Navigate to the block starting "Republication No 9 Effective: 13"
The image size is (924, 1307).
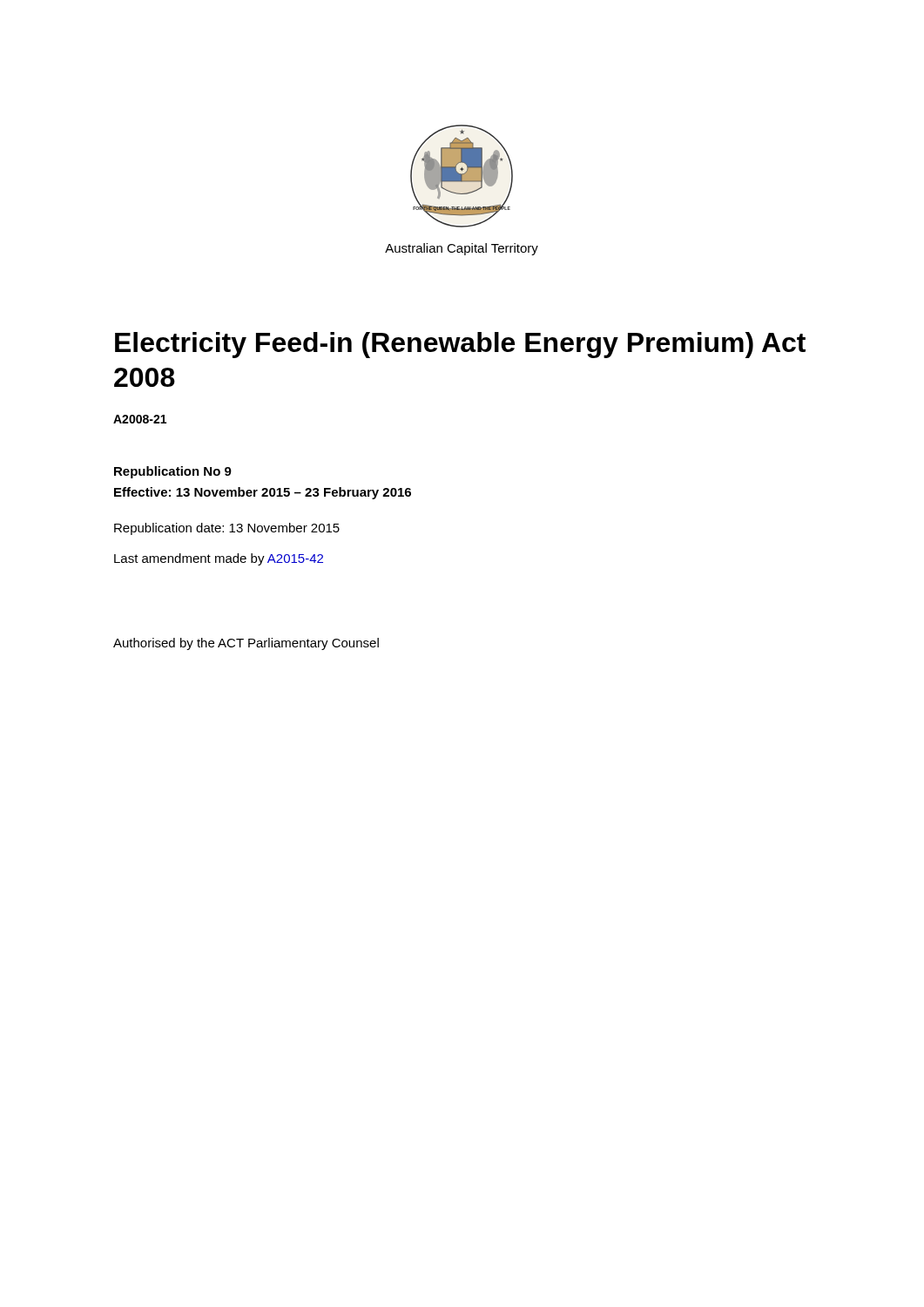[x=173, y=472]
